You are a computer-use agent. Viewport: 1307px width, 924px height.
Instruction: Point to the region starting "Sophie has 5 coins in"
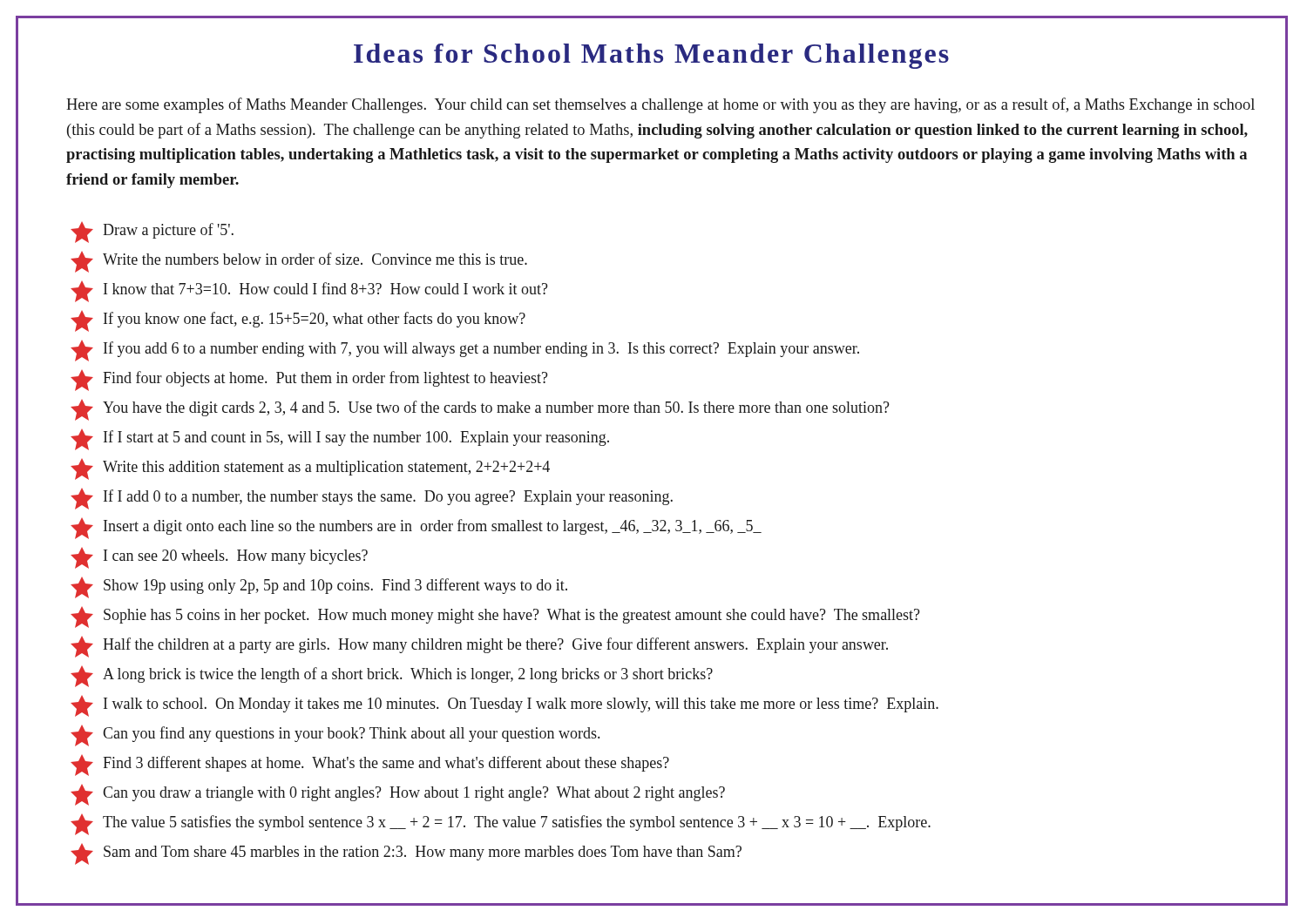click(493, 616)
